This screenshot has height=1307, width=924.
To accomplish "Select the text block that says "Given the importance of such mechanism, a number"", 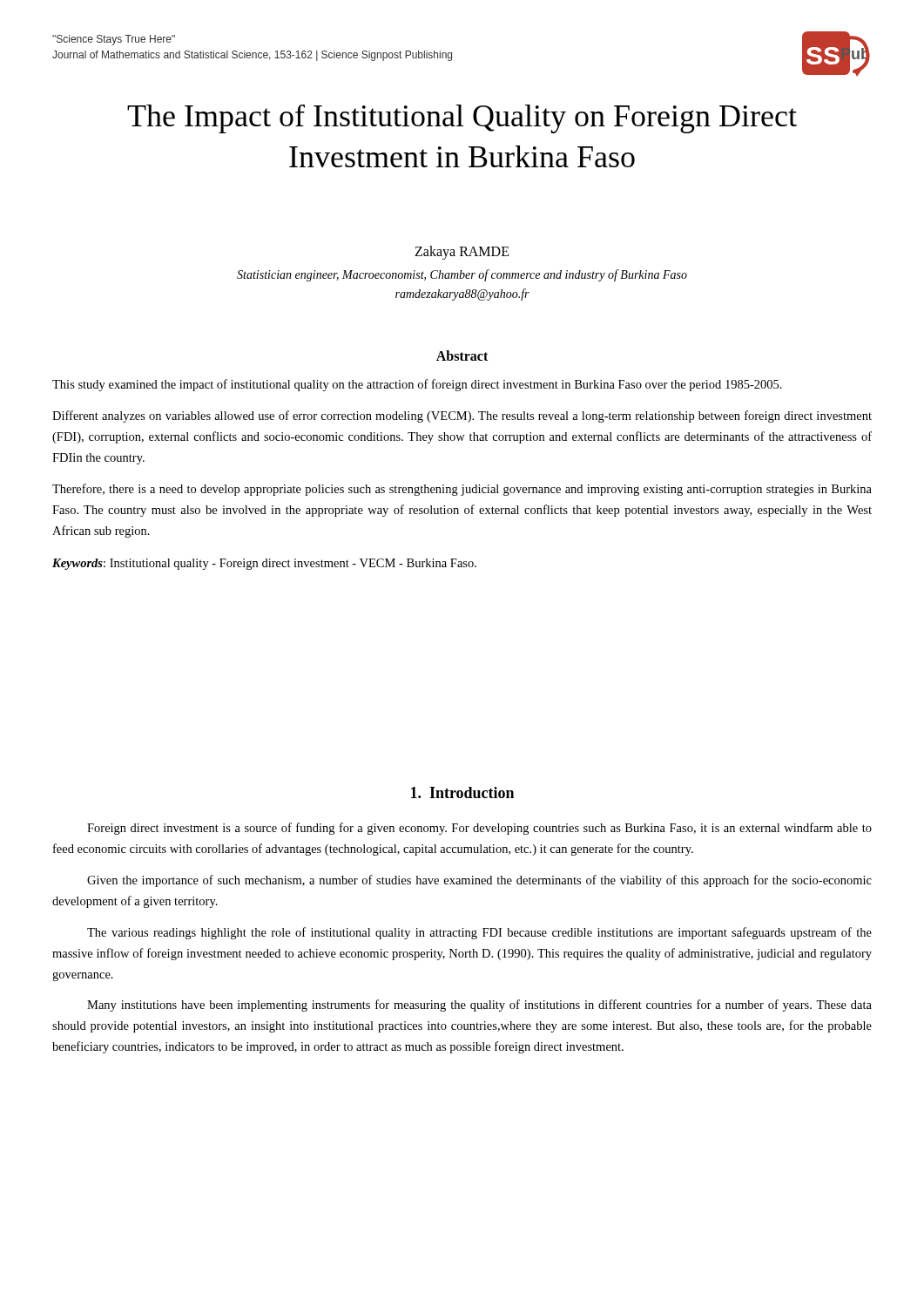I will [462, 890].
